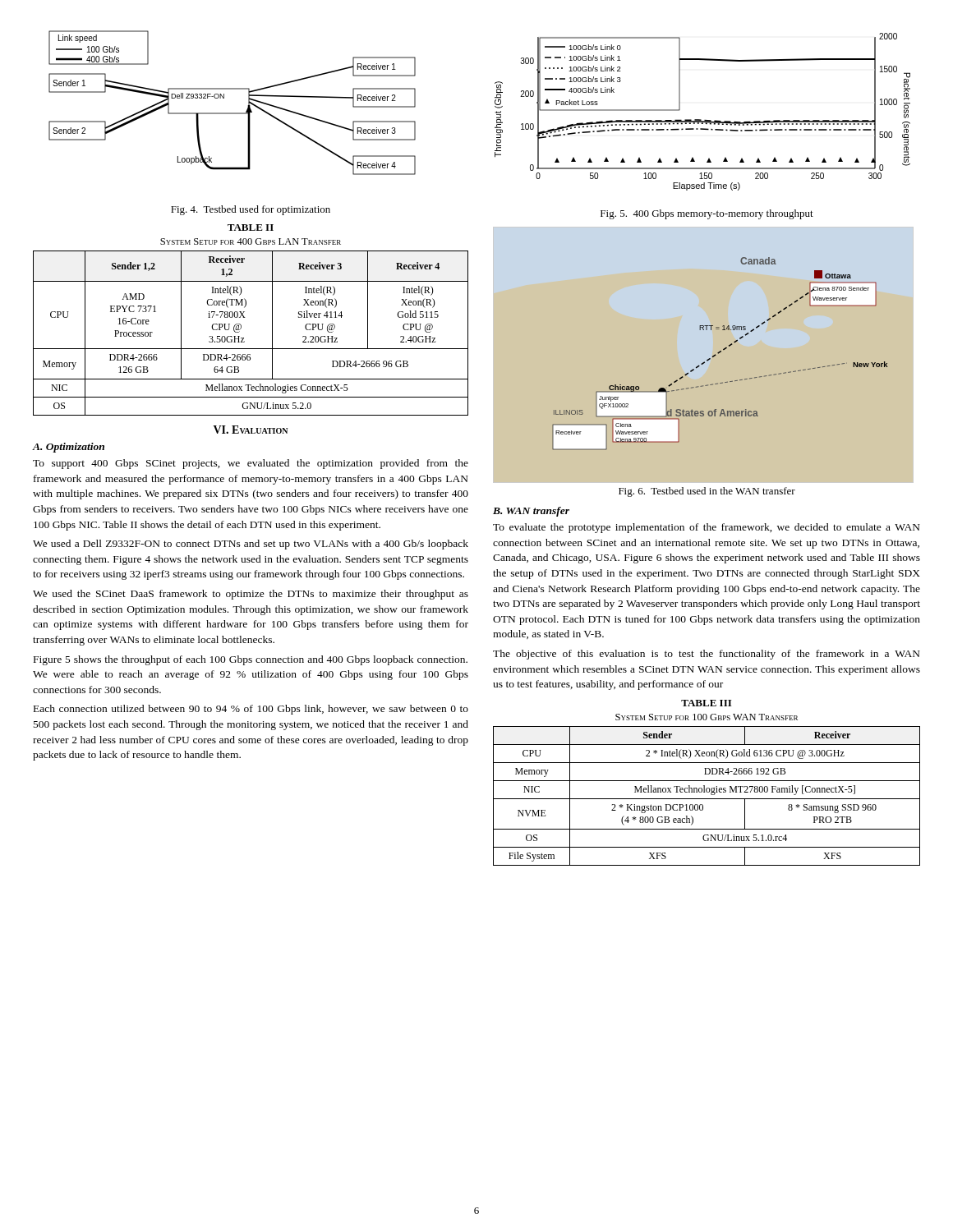Point to the text starting "Fig. 4. Testbed used for"

tap(251, 209)
